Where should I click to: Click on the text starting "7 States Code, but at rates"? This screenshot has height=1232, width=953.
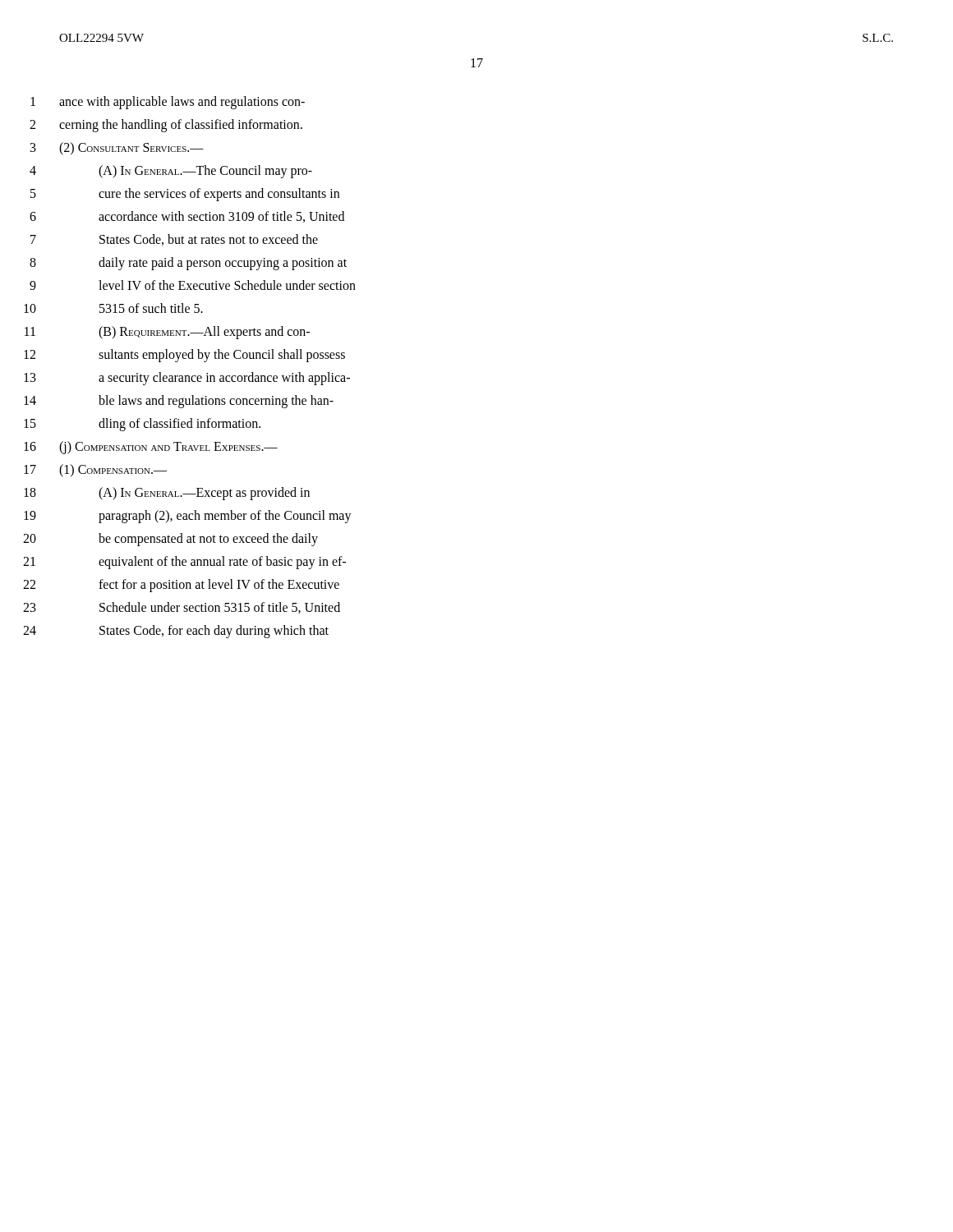174,240
